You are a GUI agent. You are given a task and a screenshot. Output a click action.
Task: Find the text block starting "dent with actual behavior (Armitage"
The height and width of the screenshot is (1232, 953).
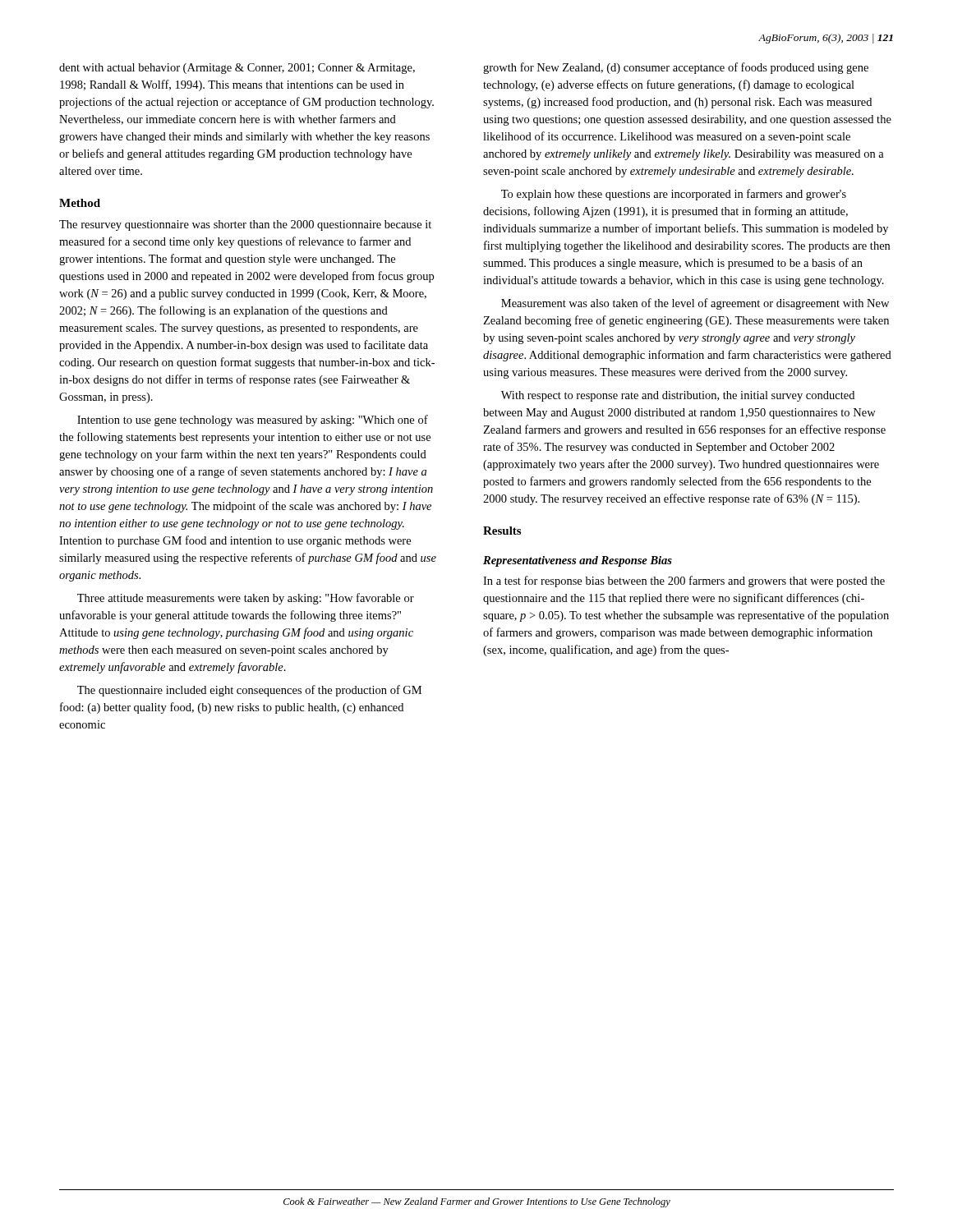[248, 120]
